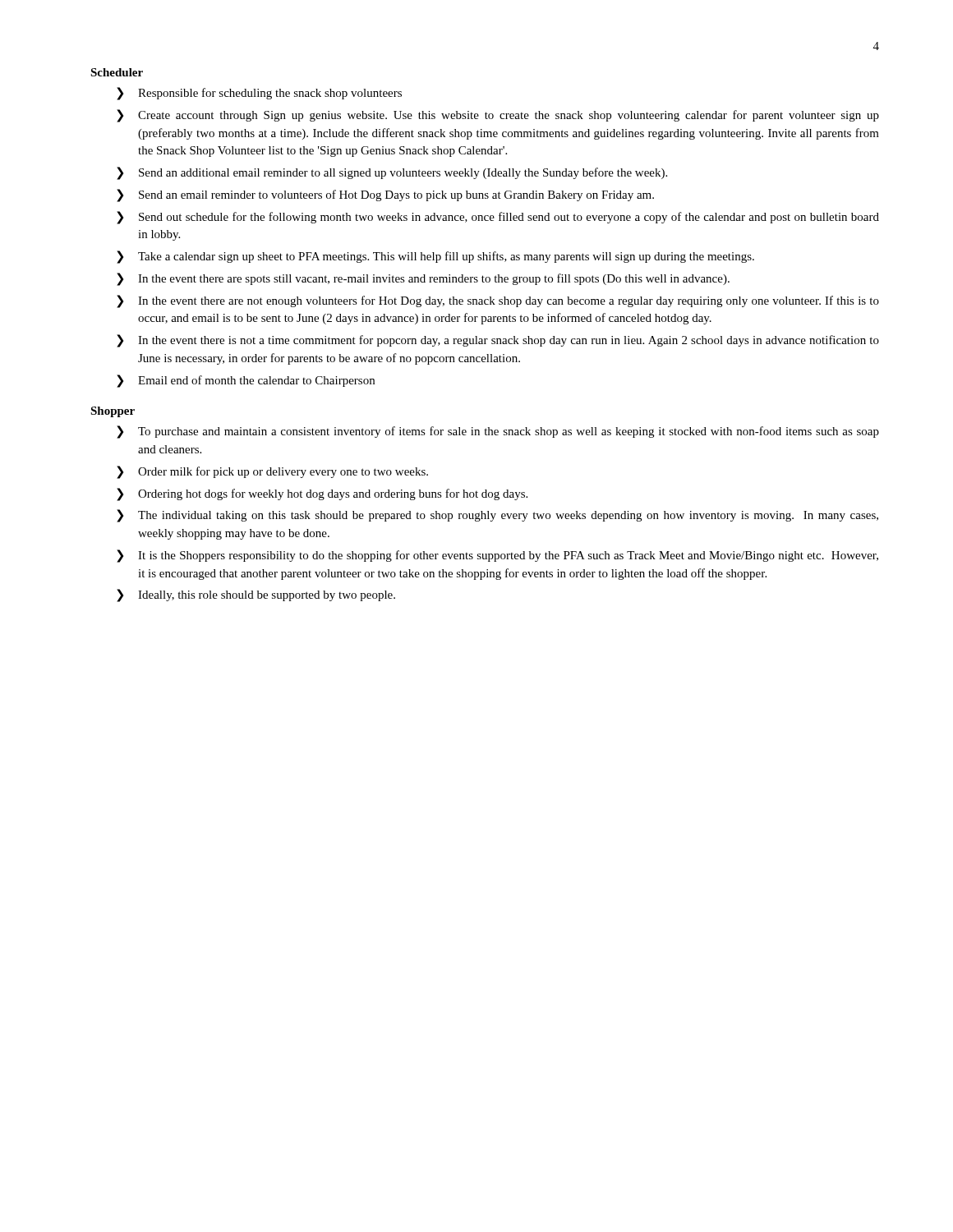Point to the block beginning "❯ Email end of month the"
The height and width of the screenshot is (1232, 953).
(x=246, y=381)
